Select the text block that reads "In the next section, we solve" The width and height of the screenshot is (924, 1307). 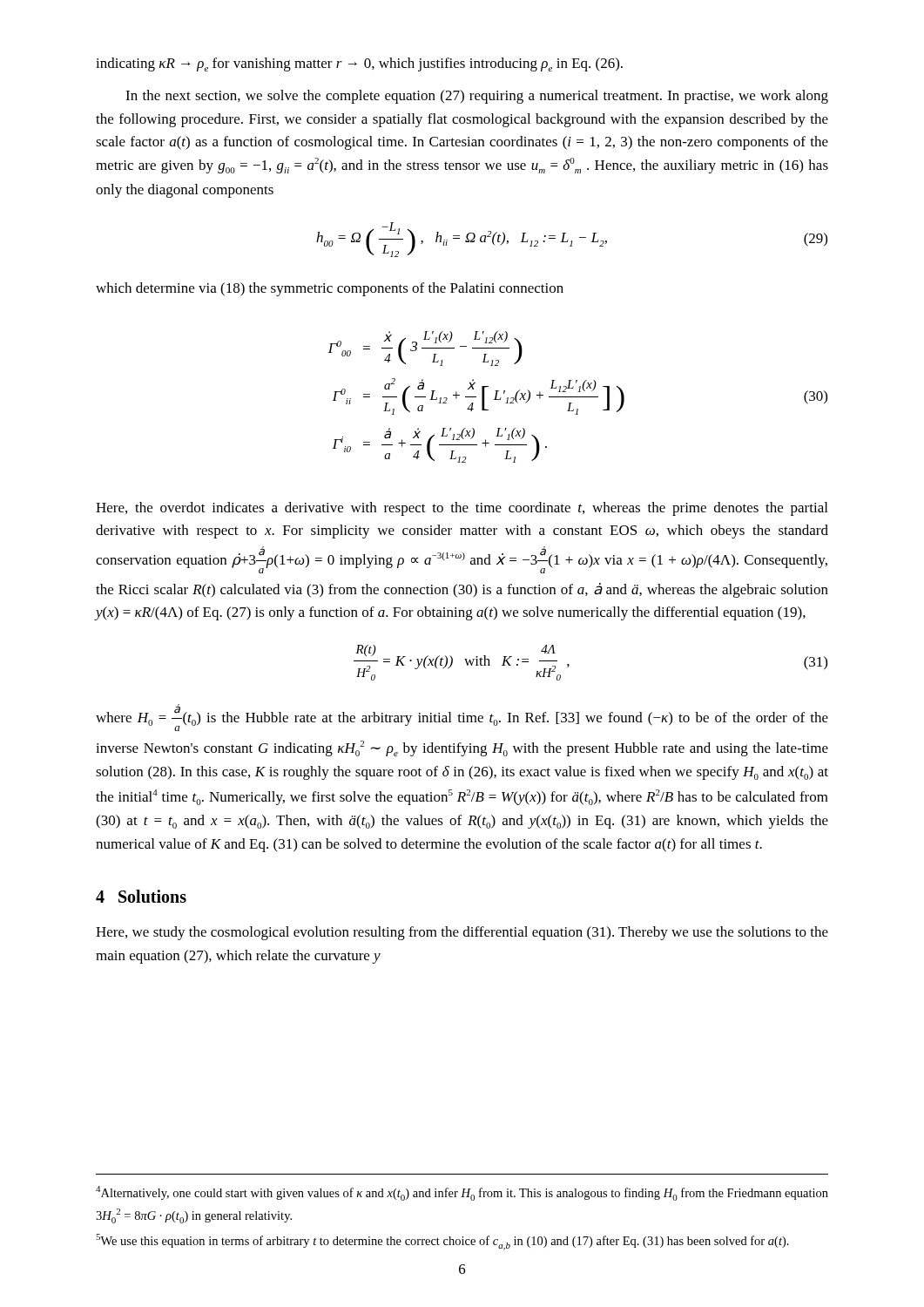coord(462,143)
